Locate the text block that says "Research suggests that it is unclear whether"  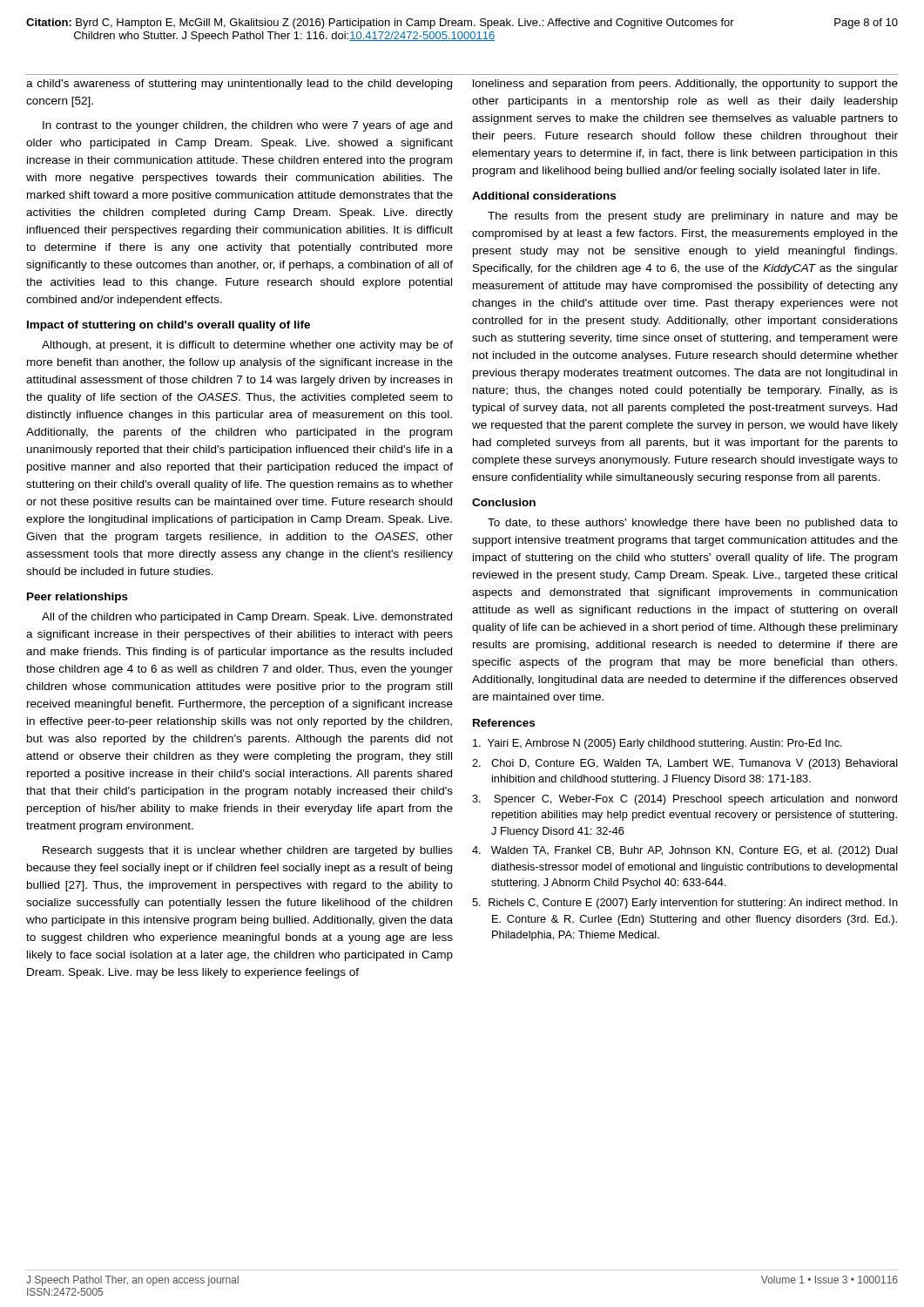[240, 911]
